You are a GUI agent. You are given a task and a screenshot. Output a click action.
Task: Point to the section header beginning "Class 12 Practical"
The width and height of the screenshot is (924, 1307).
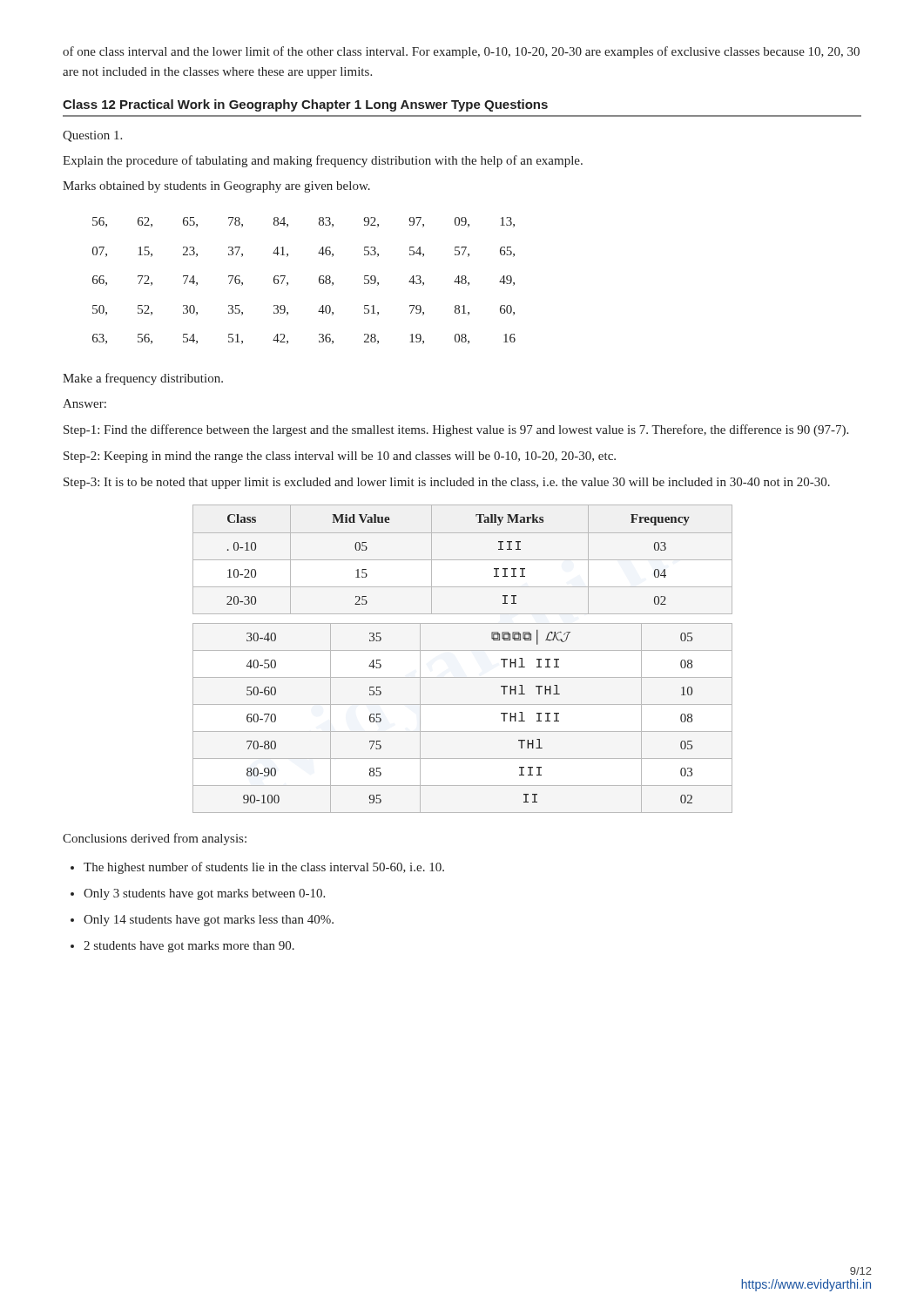(x=305, y=104)
